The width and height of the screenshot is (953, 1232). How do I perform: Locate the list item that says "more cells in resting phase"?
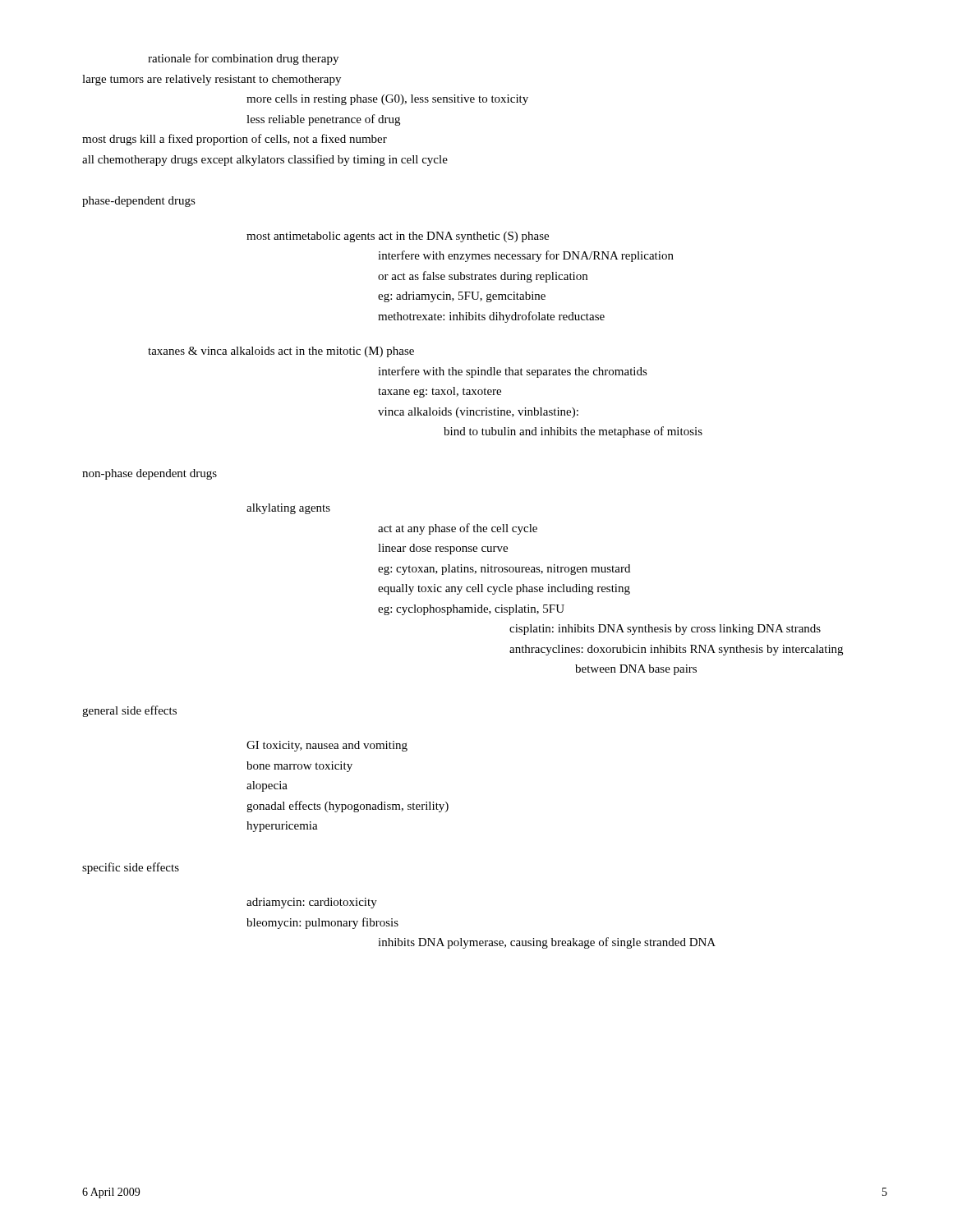point(387,99)
